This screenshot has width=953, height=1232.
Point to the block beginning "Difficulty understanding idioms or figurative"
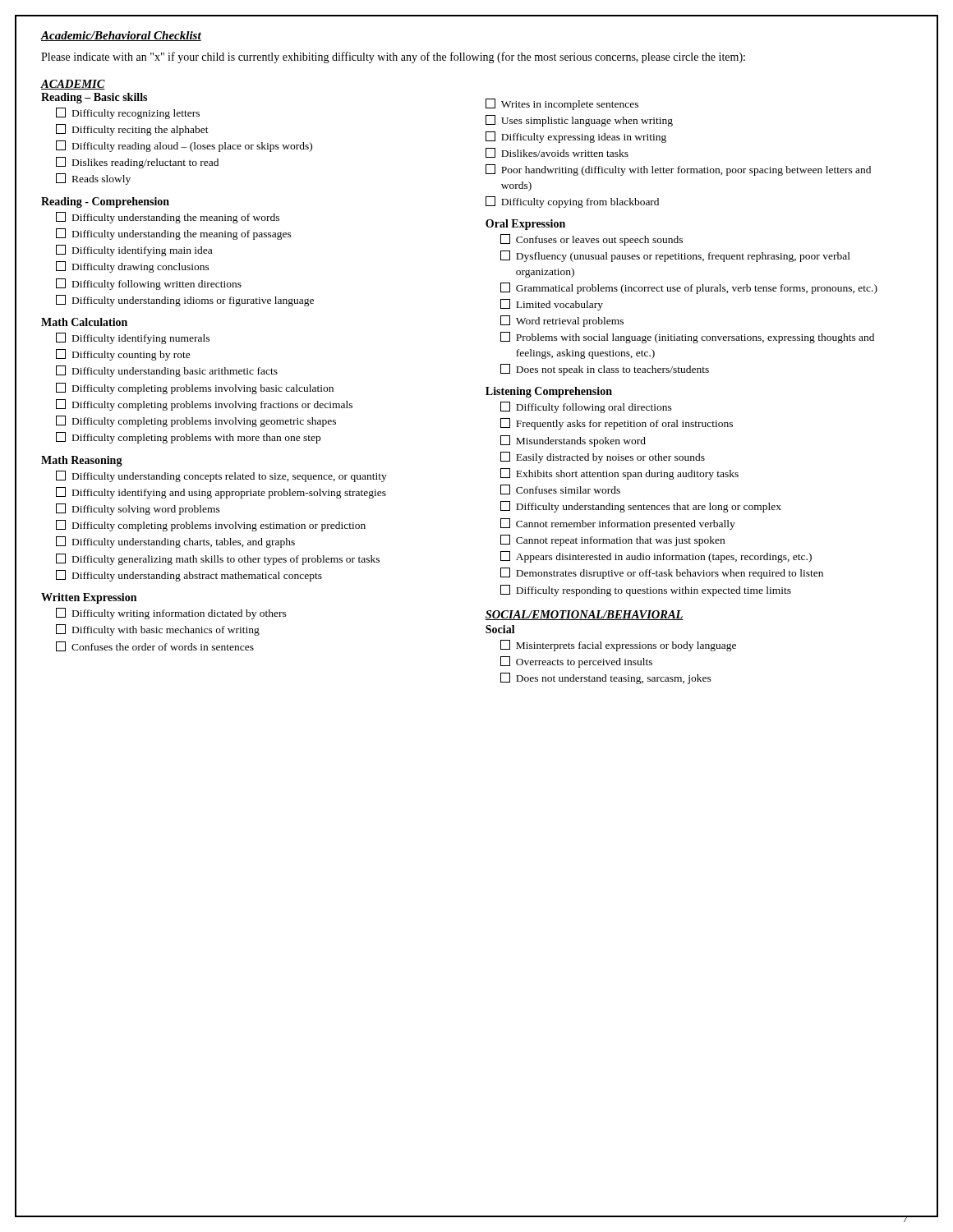(x=257, y=301)
